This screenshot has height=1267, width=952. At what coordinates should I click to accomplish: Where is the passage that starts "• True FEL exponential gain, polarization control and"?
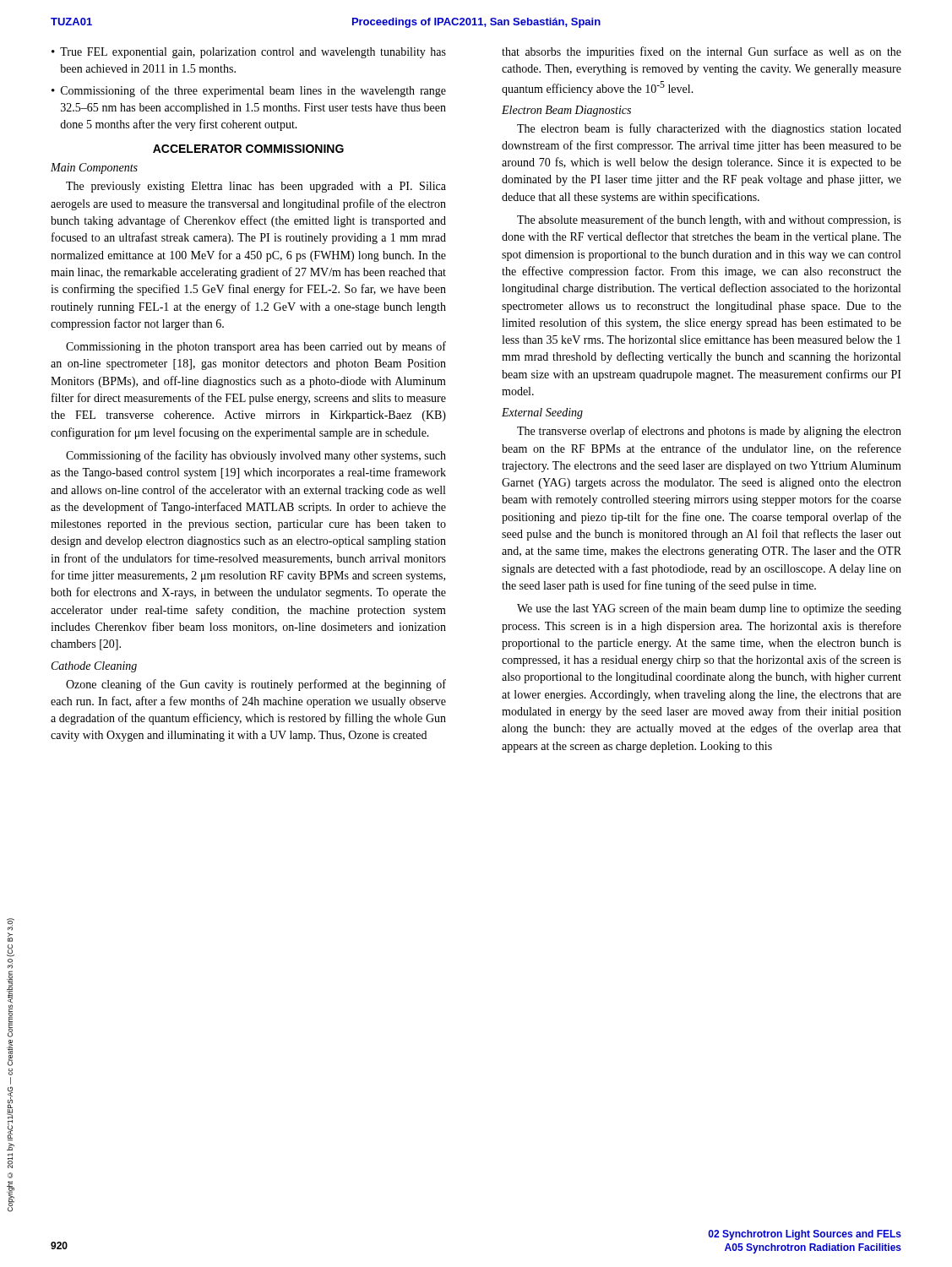(x=248, y=61)
